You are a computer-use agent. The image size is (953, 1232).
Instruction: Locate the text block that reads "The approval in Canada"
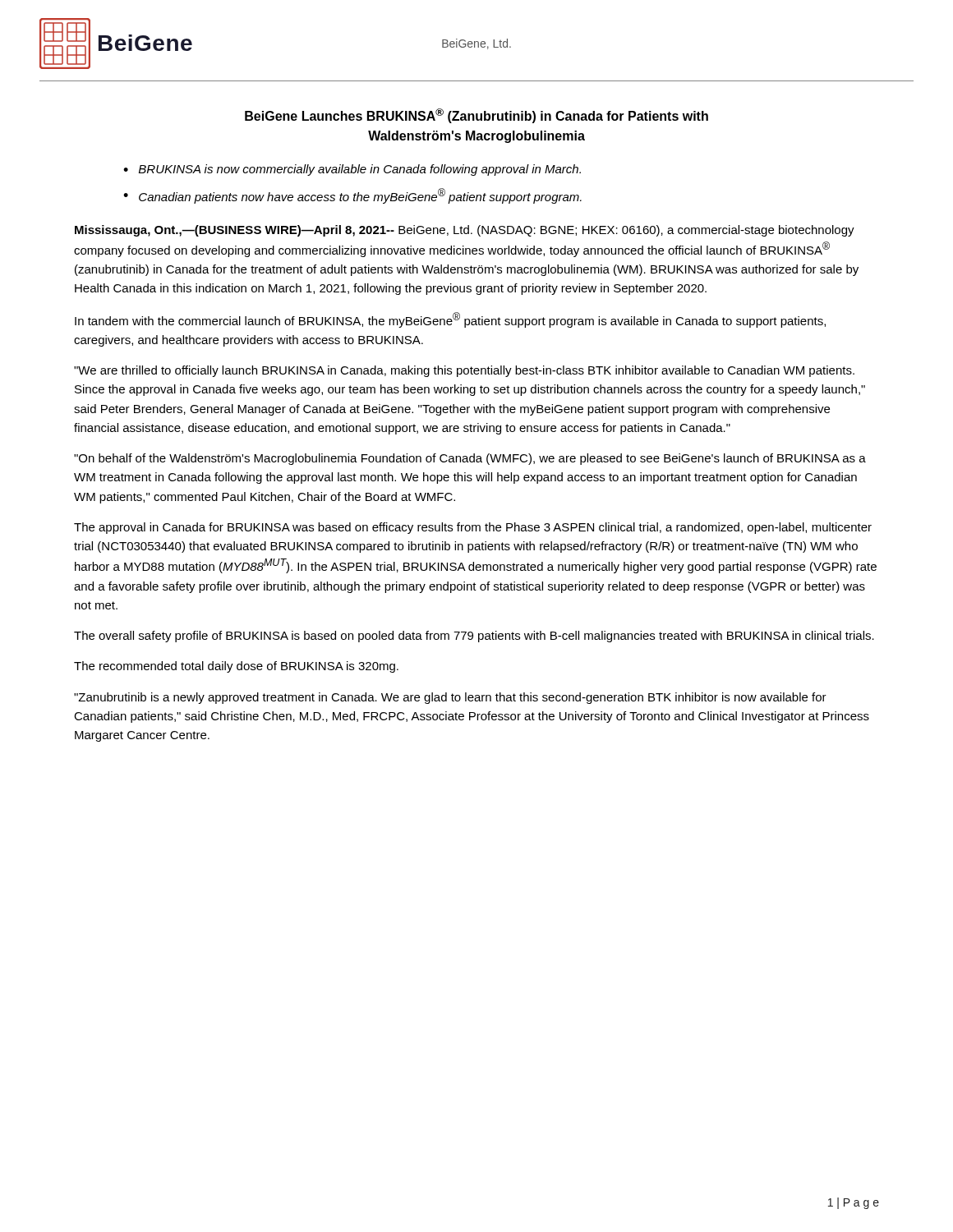[x=475, y=566]
